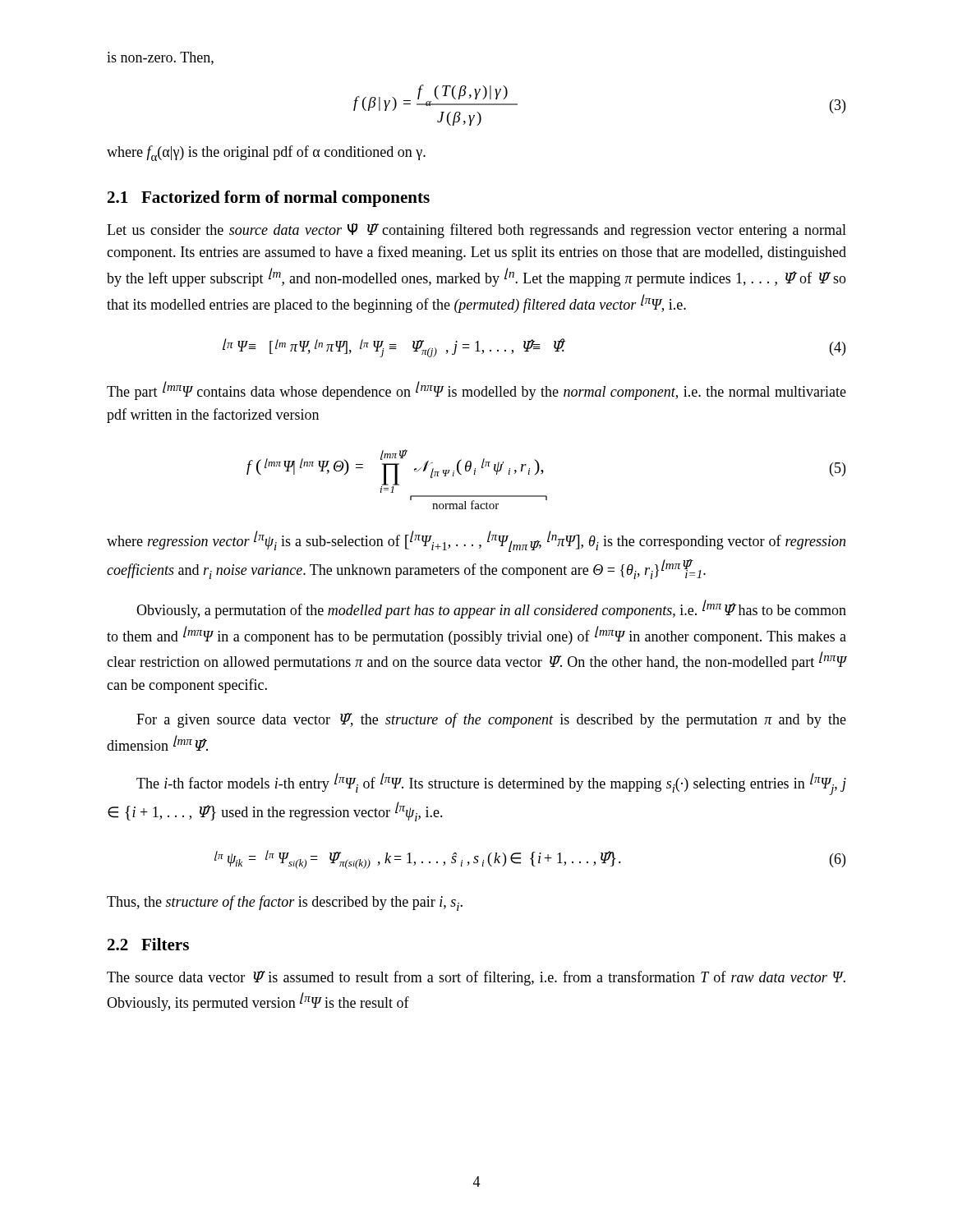The image size is (953, 1232).
Task: Where does it say "2.2 Filters"?
Action: [x=148, y=944]
